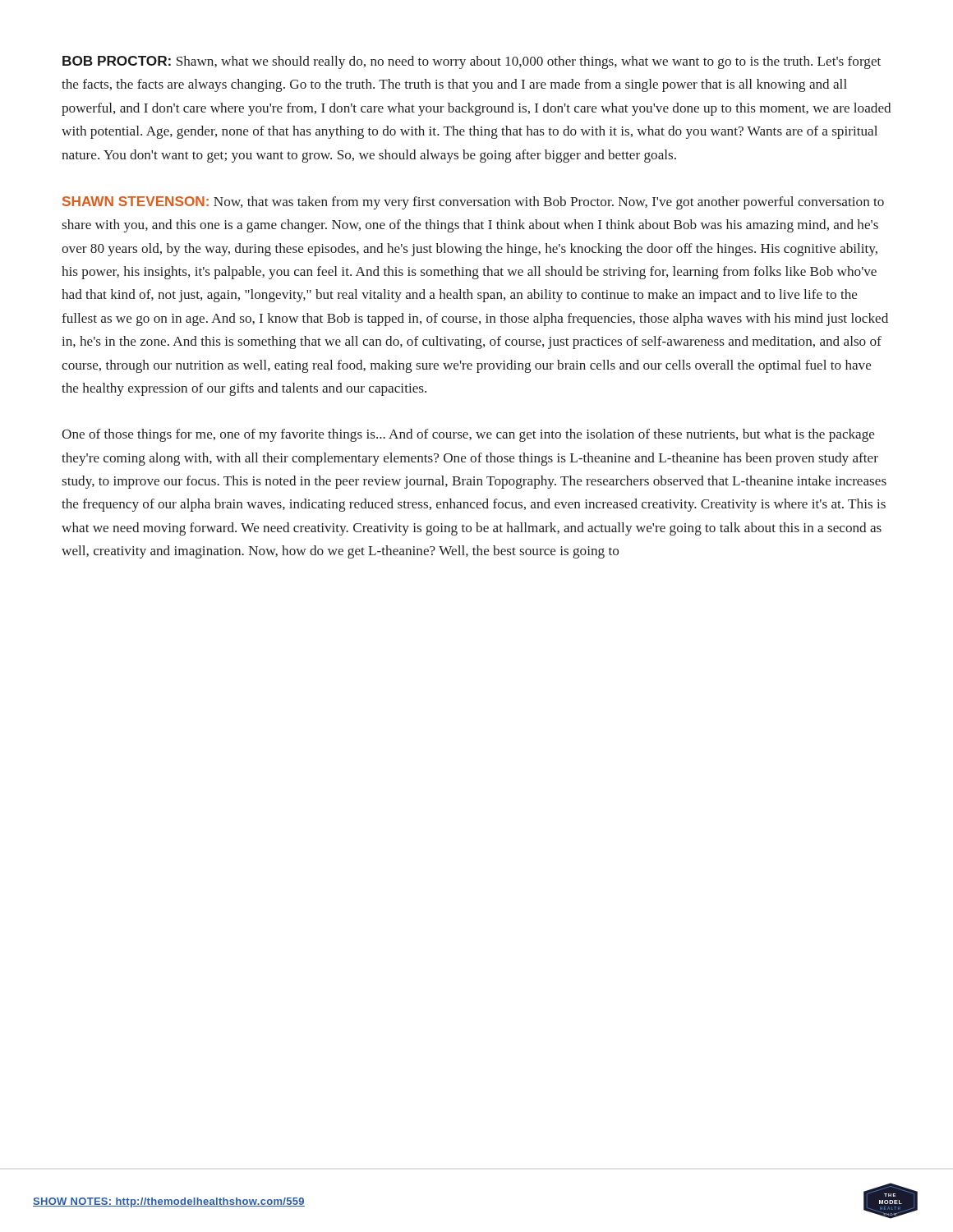Select the passage starting "One of those things for"
953x1232 pixels.
(x=474, y=493)
